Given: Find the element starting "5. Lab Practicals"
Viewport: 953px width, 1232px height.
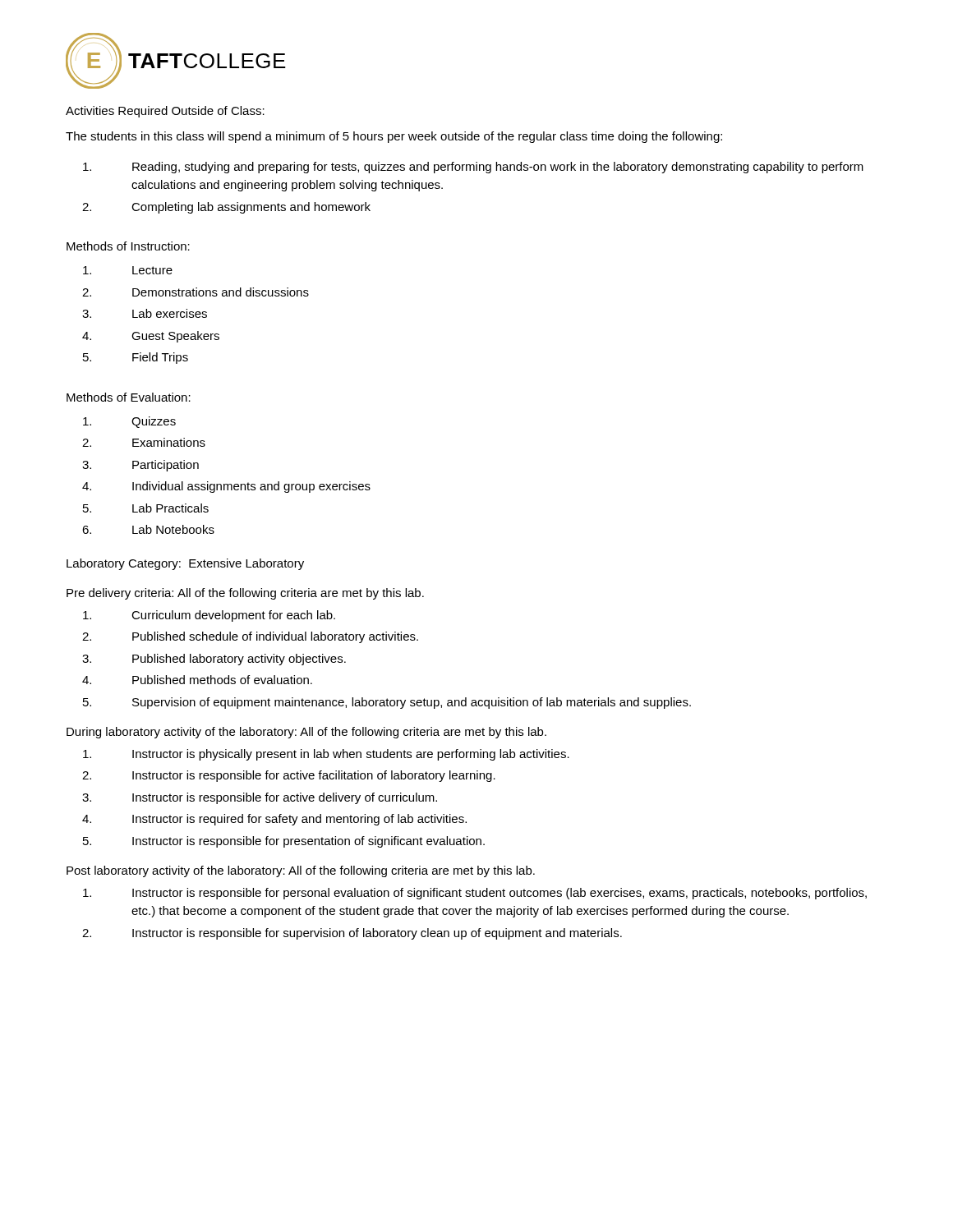Looking at the screenshot, I should pyautogui.click(x=146, y=508).
